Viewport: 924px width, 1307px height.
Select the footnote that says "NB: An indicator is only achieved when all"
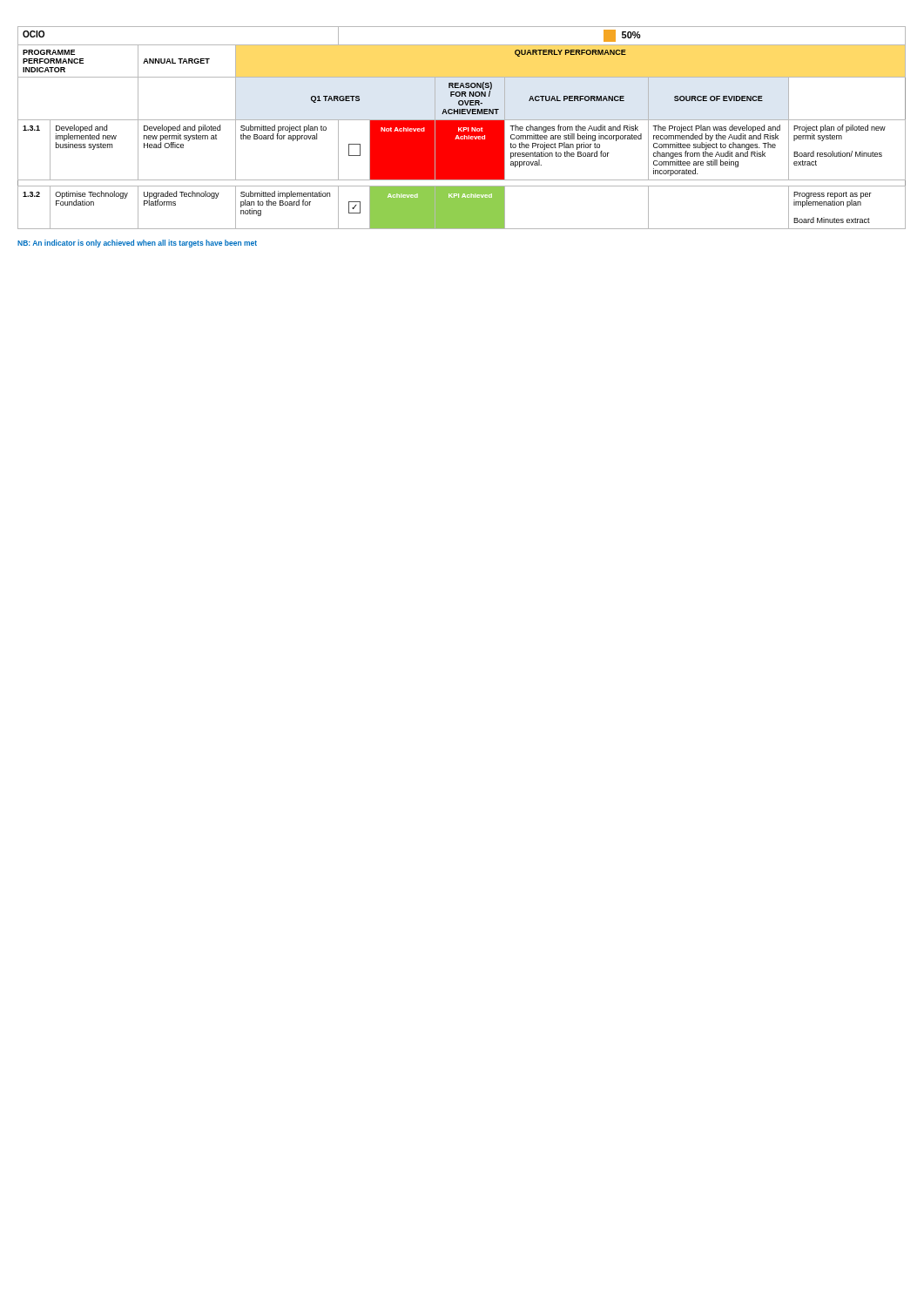pyautogui.click(x=137, y=243)
